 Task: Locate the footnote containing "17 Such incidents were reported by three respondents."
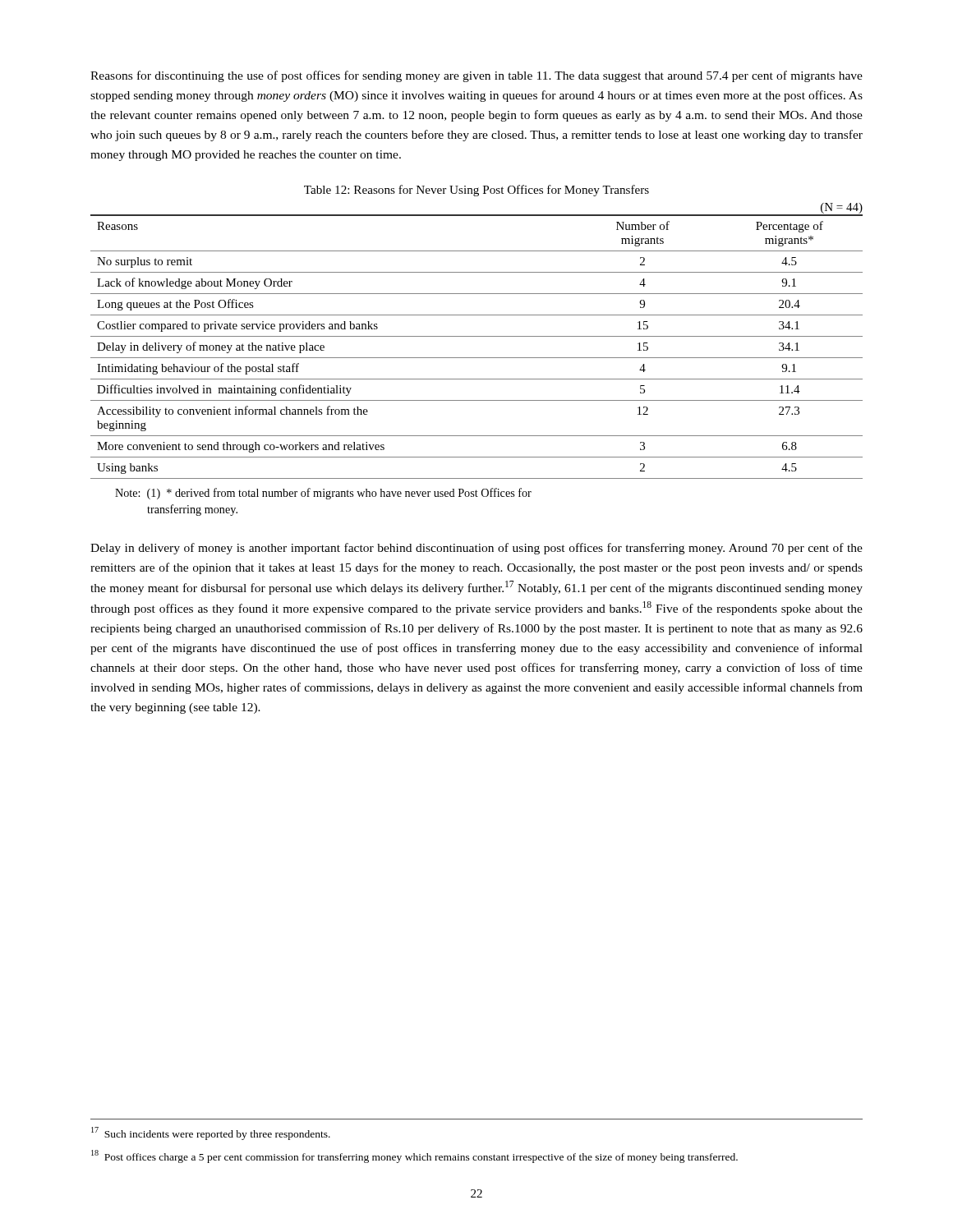[210, 1132]
